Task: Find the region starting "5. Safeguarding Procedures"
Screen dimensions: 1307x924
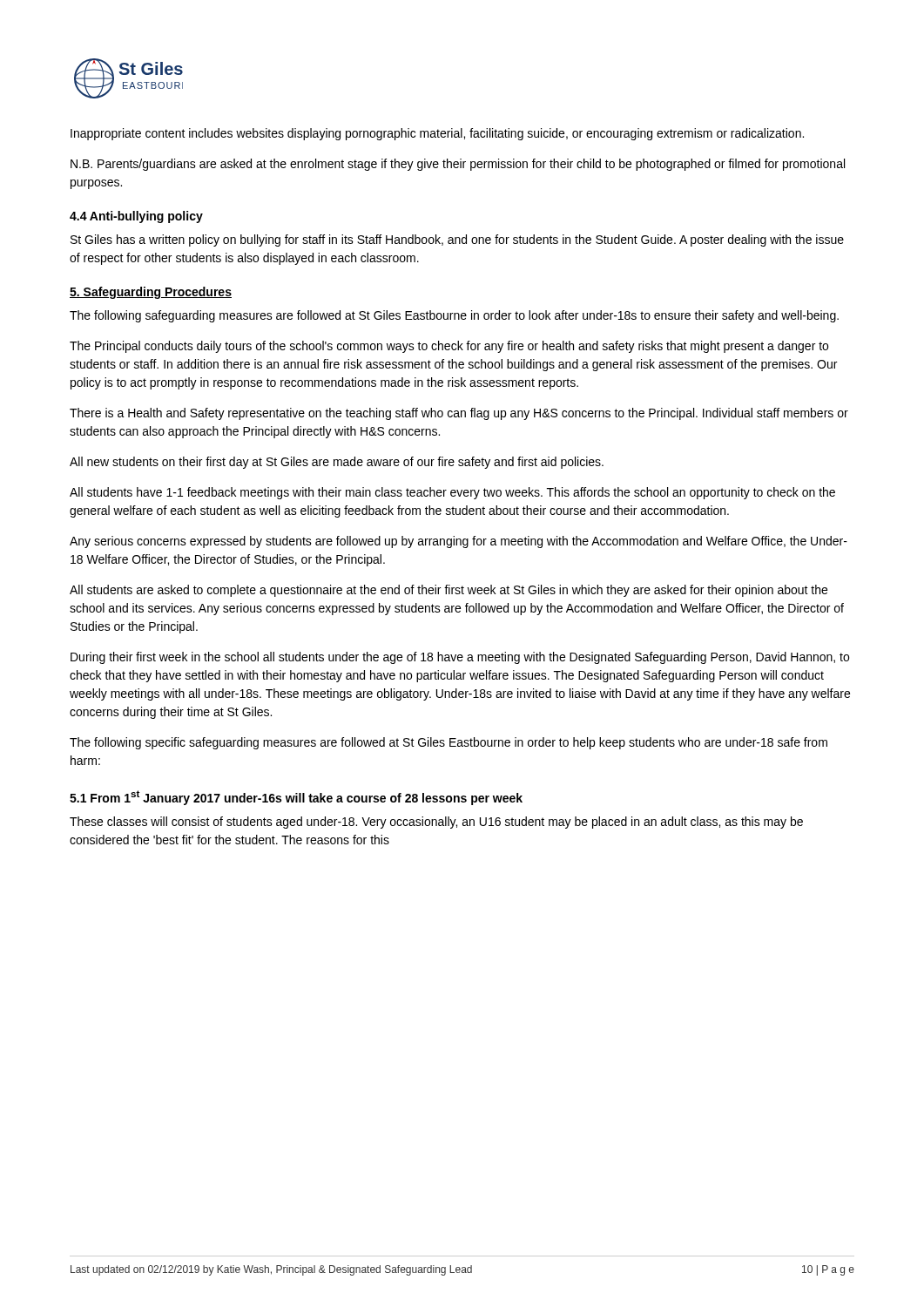Action: click(151, 292)
